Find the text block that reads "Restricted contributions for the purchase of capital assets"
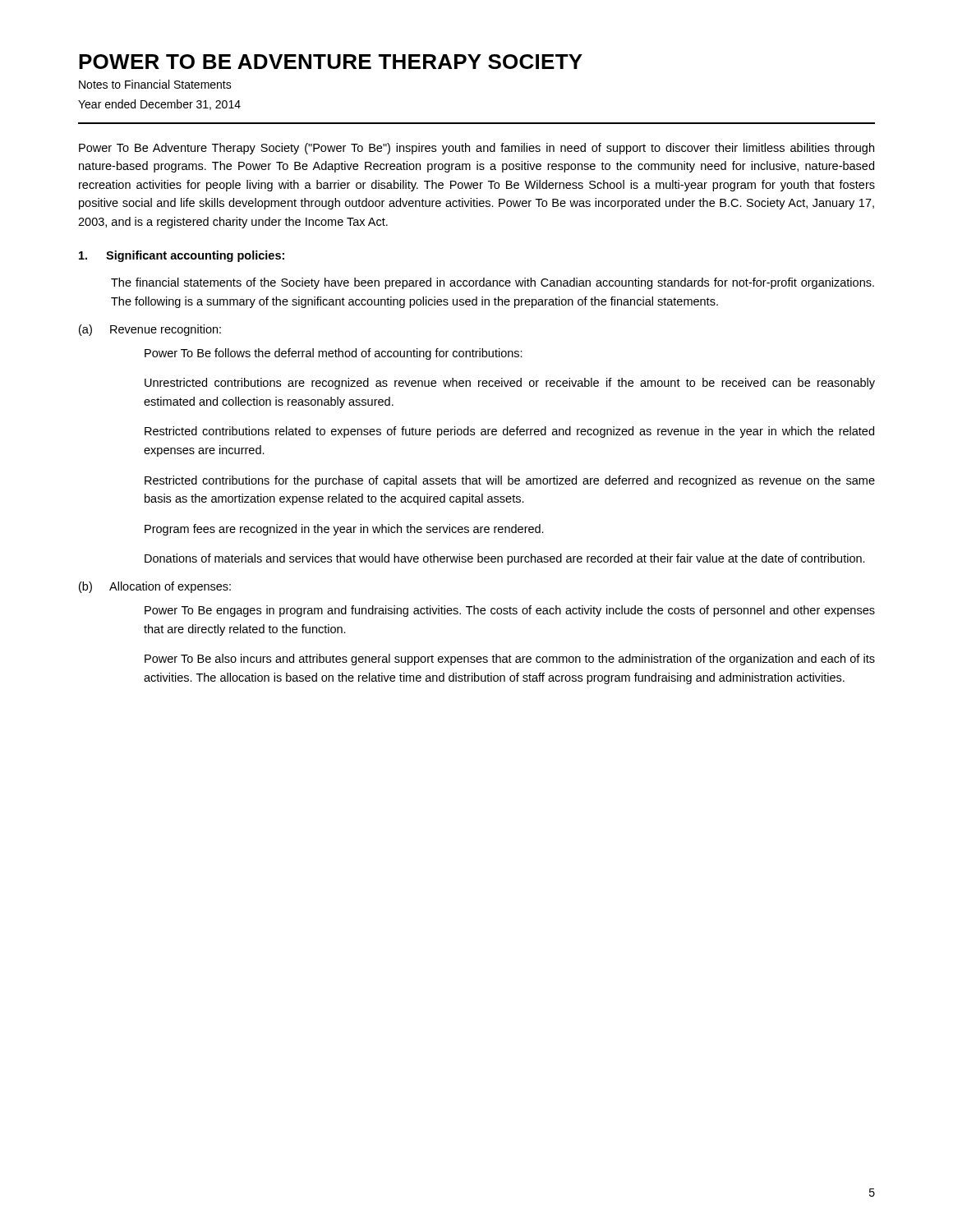This screenshot has height=1232, width=953. (509, 489)
